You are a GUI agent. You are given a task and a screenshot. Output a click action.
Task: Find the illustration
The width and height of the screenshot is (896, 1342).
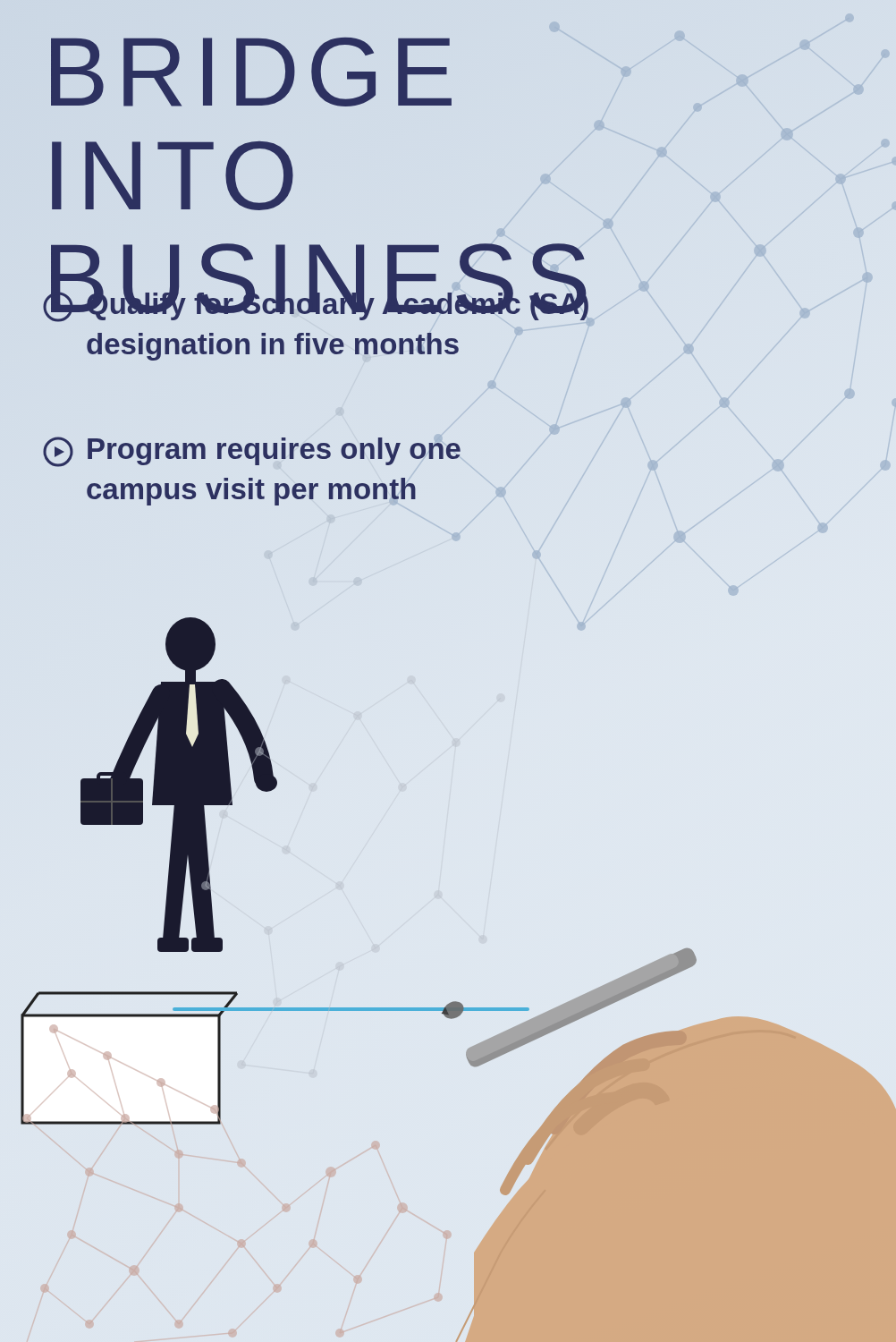click(x=448, y=671)
